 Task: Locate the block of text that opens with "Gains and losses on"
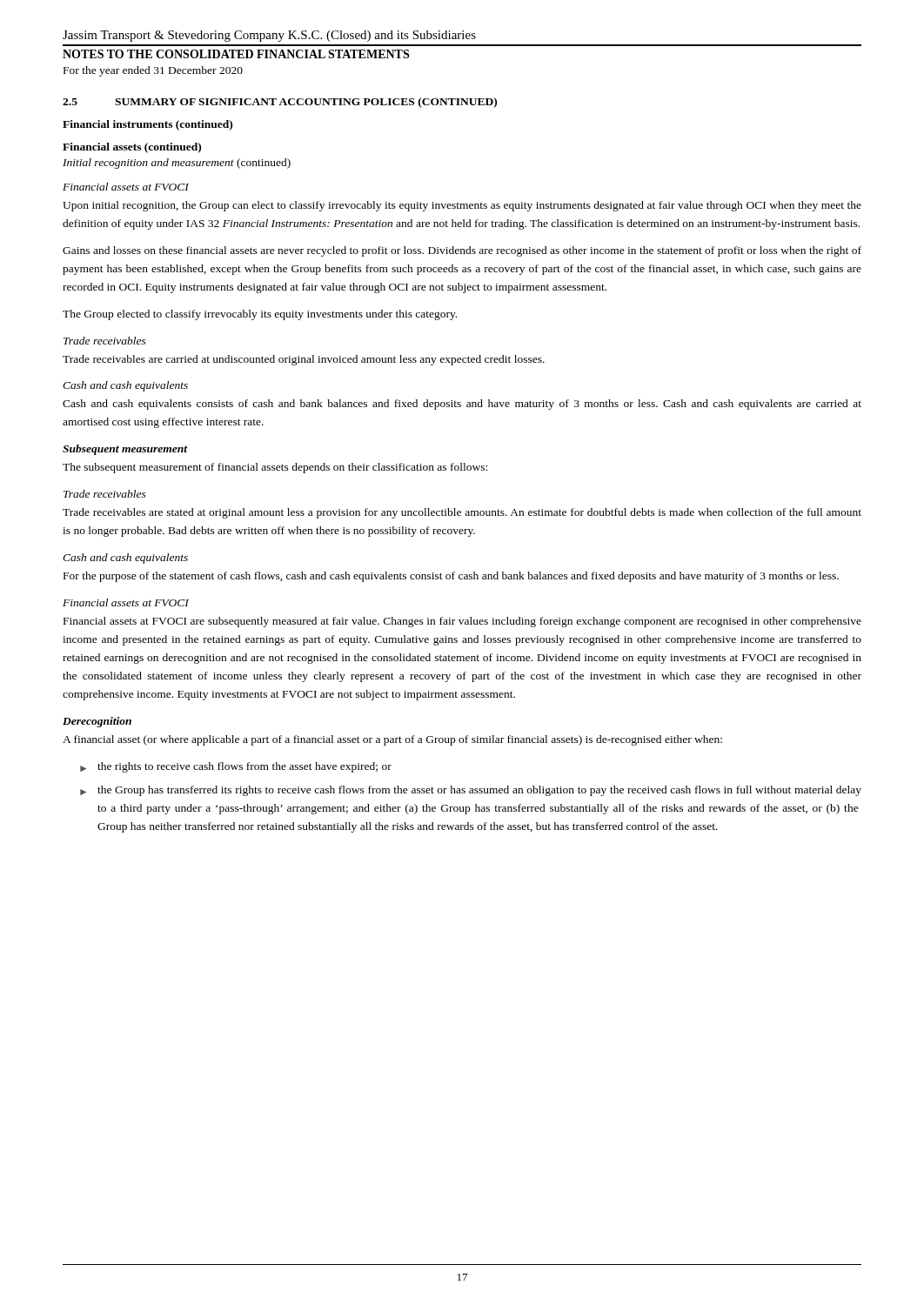[x=462, y=268]
